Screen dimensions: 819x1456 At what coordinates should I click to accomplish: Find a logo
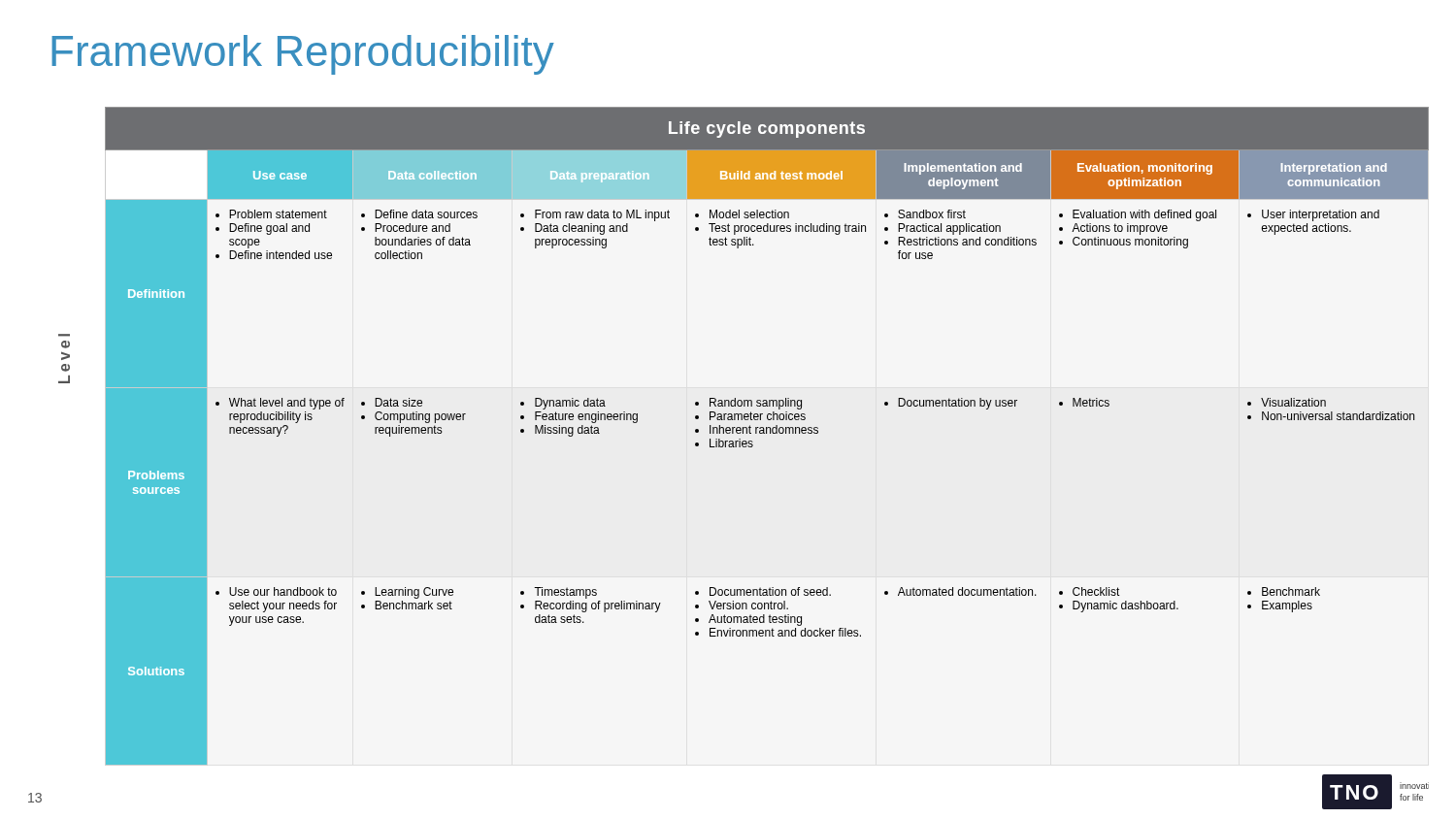coord(1375,792)
